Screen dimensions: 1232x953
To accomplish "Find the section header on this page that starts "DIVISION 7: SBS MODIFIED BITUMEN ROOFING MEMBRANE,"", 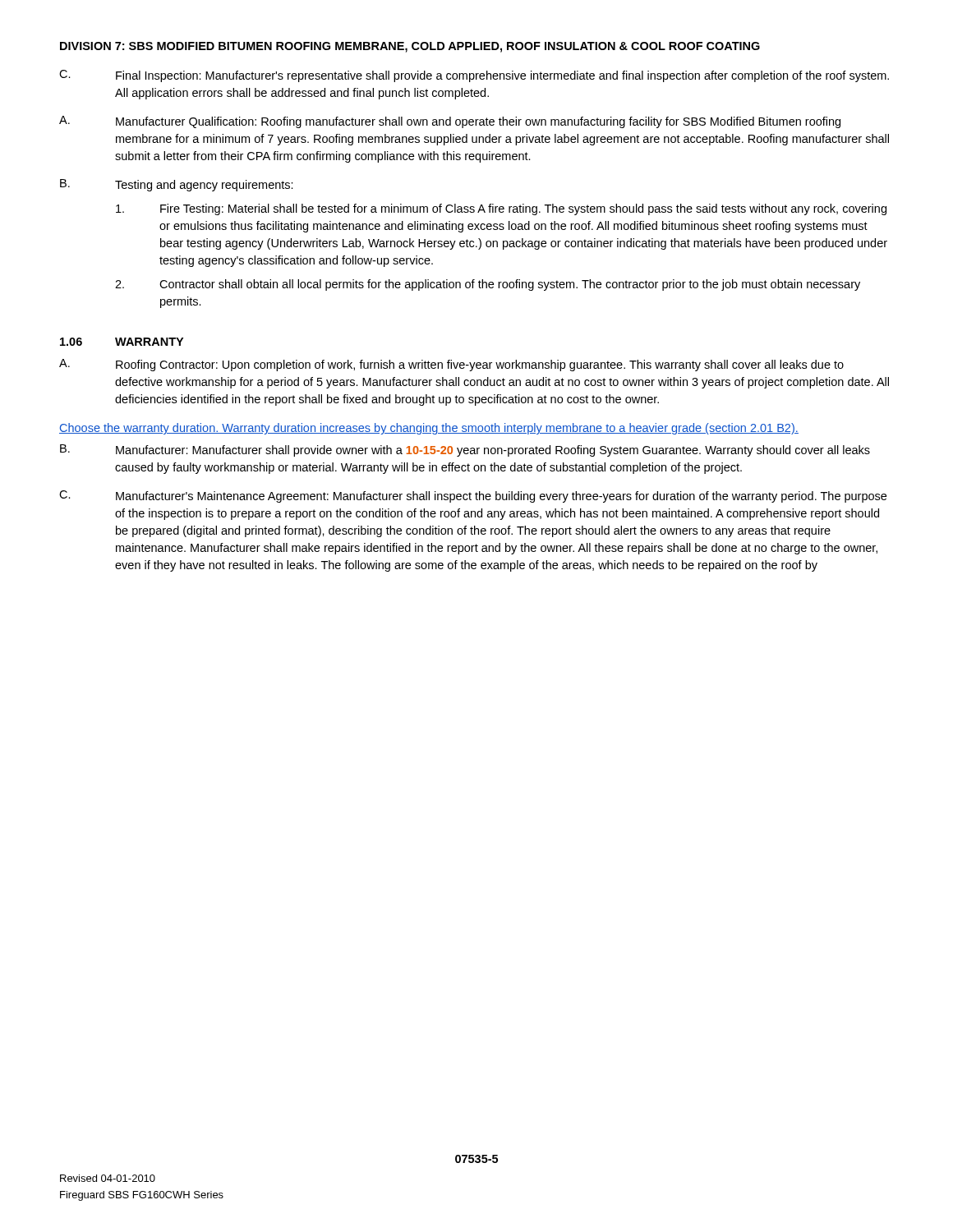I will 410,46.
